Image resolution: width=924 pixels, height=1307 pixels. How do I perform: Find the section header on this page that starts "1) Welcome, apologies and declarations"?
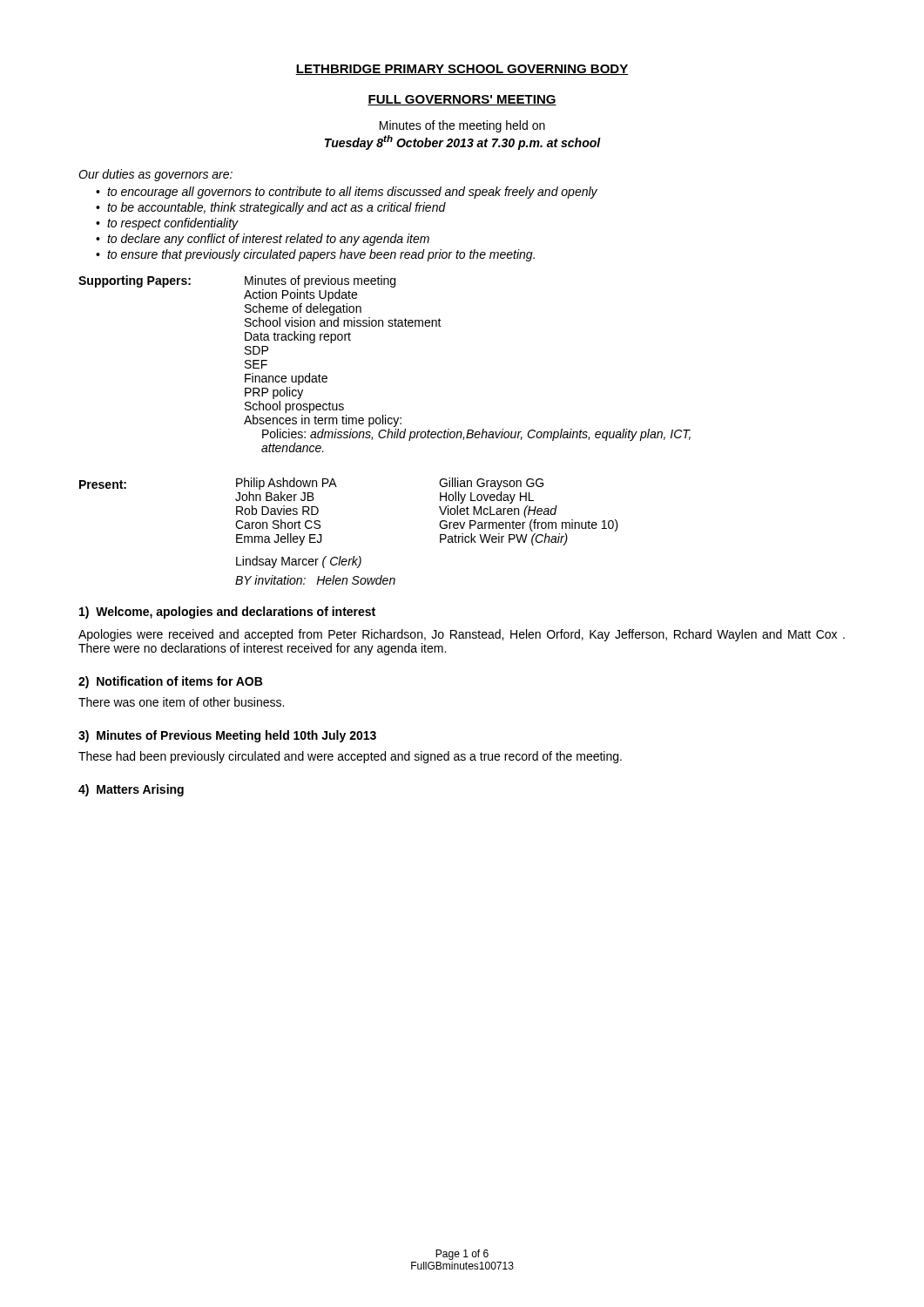tap(227, 611)
